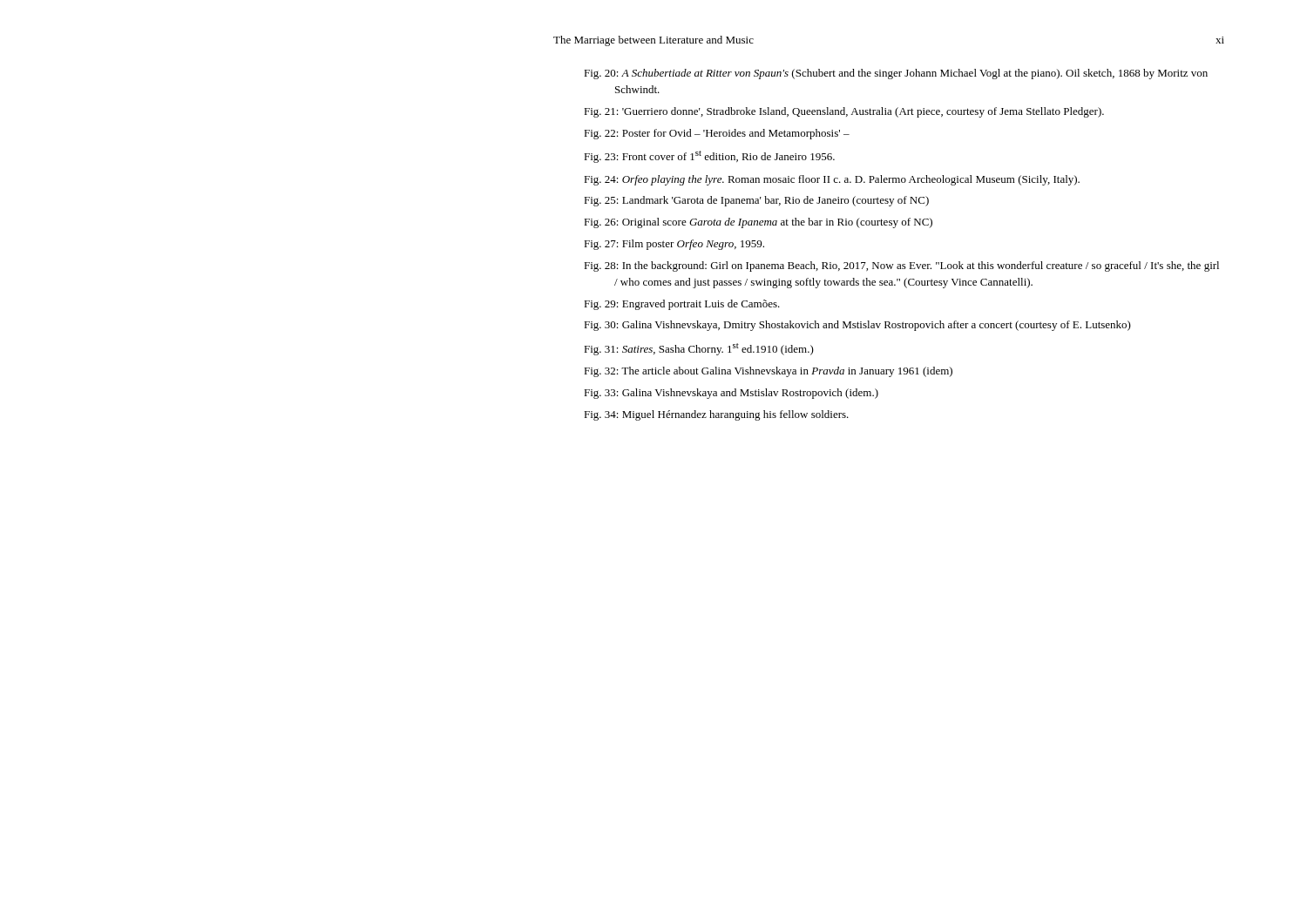
Task: Click on the text block starting "Fig. 26: Original score Garota de Ipanema at"
Action: [x=758, y=222]
